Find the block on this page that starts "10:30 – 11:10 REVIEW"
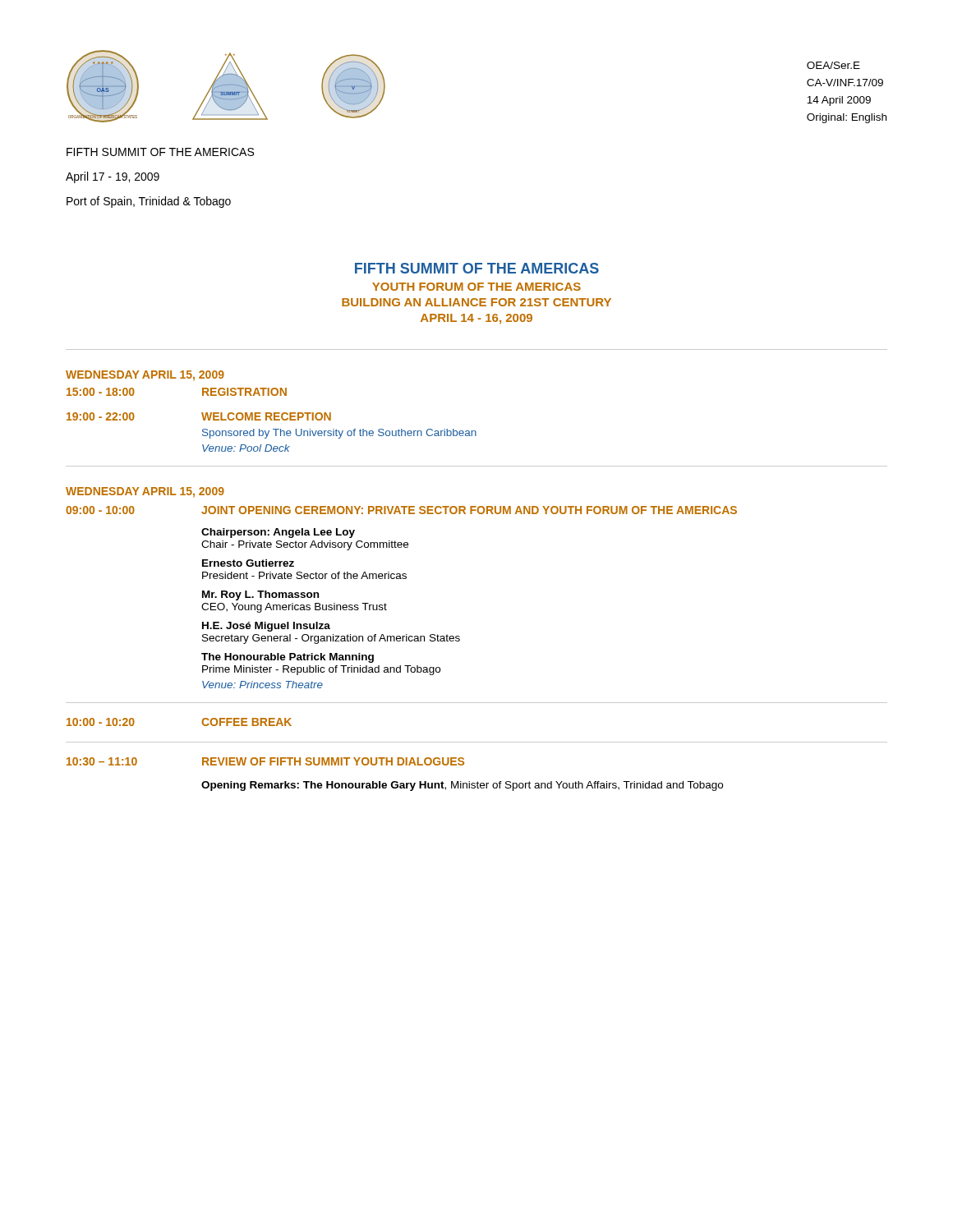The image size is (953, 1232). 476,773
